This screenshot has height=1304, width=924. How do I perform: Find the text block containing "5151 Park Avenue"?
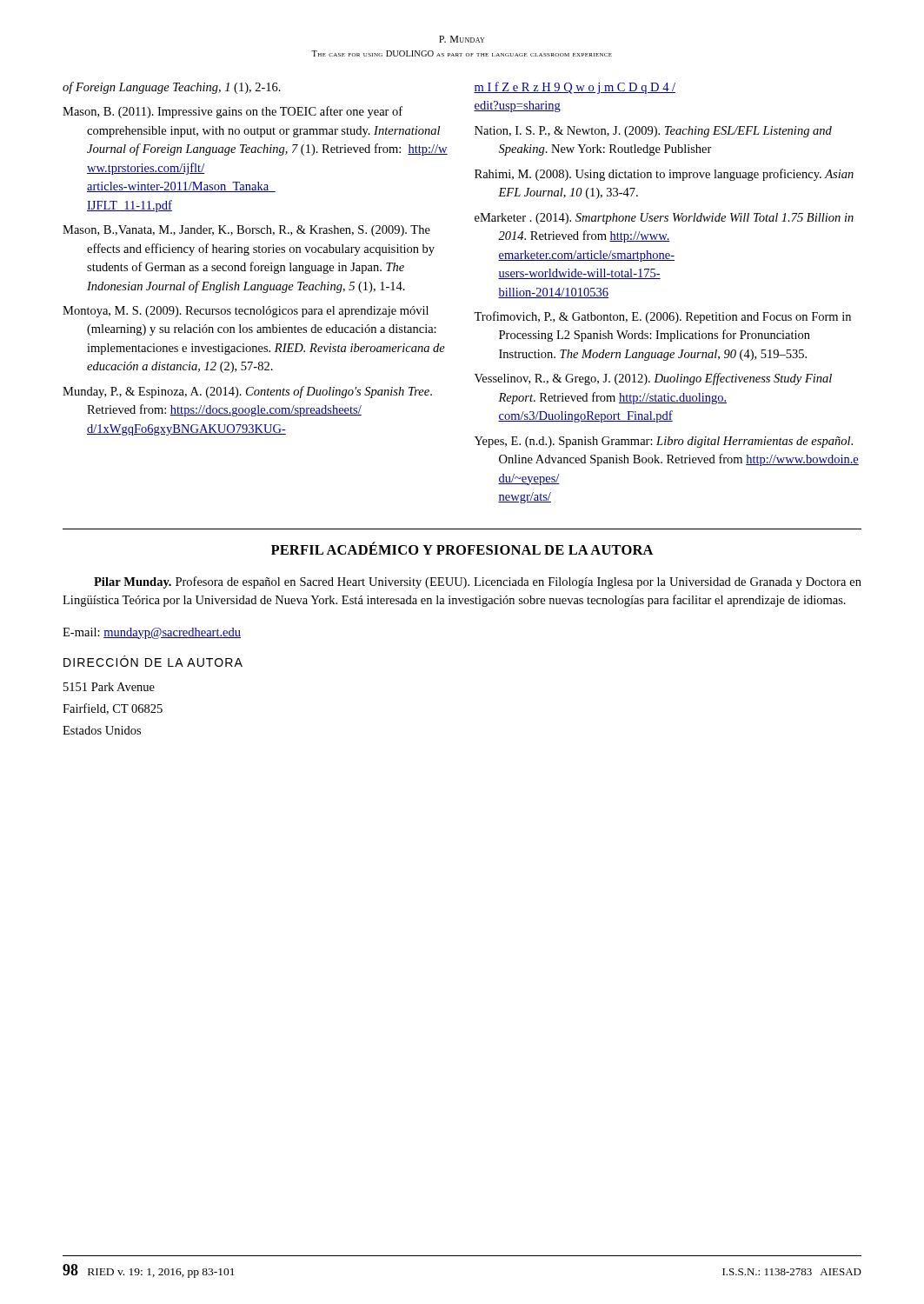(113, 708)
